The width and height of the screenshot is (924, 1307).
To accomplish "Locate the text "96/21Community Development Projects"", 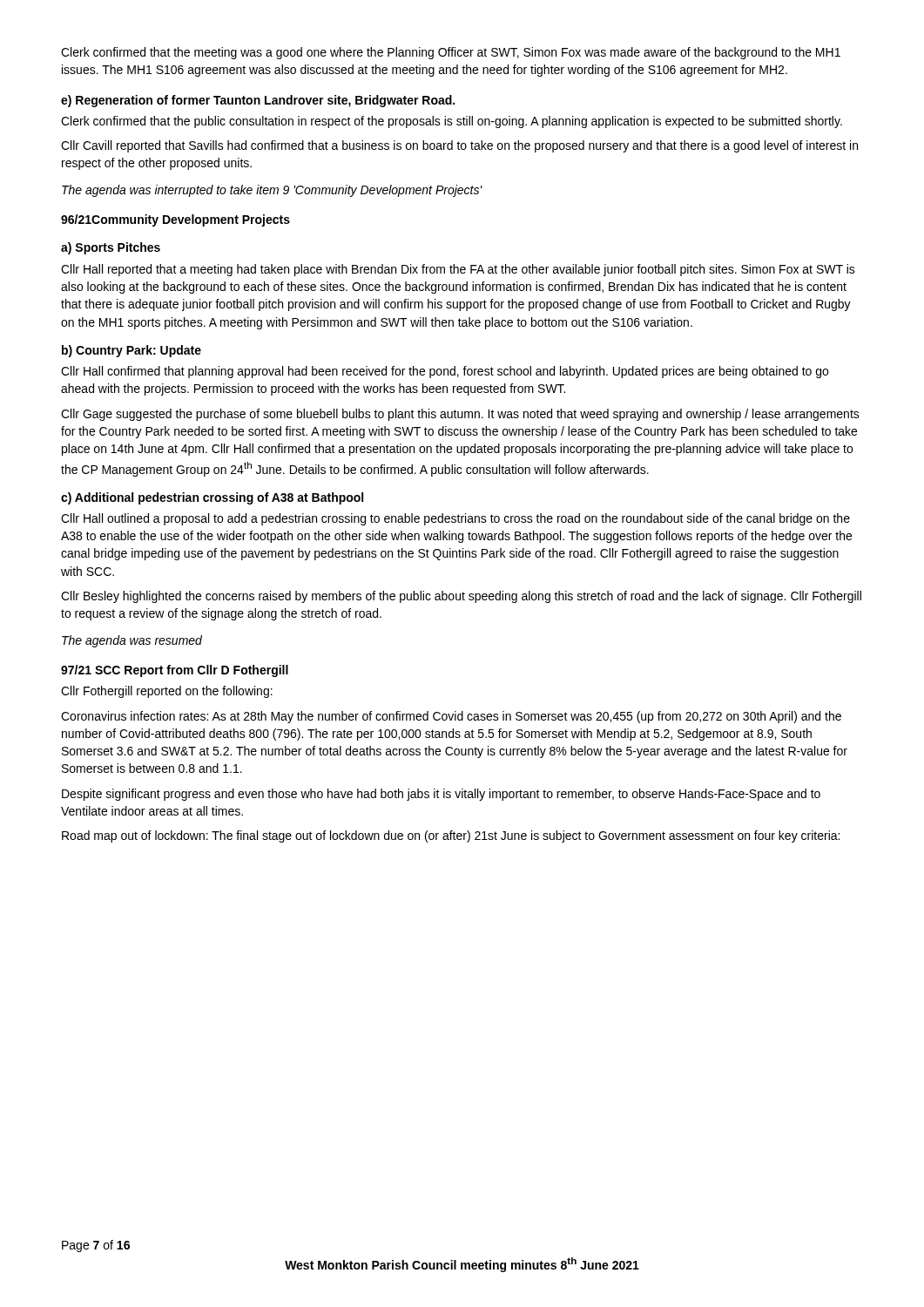I will point(175,220).
